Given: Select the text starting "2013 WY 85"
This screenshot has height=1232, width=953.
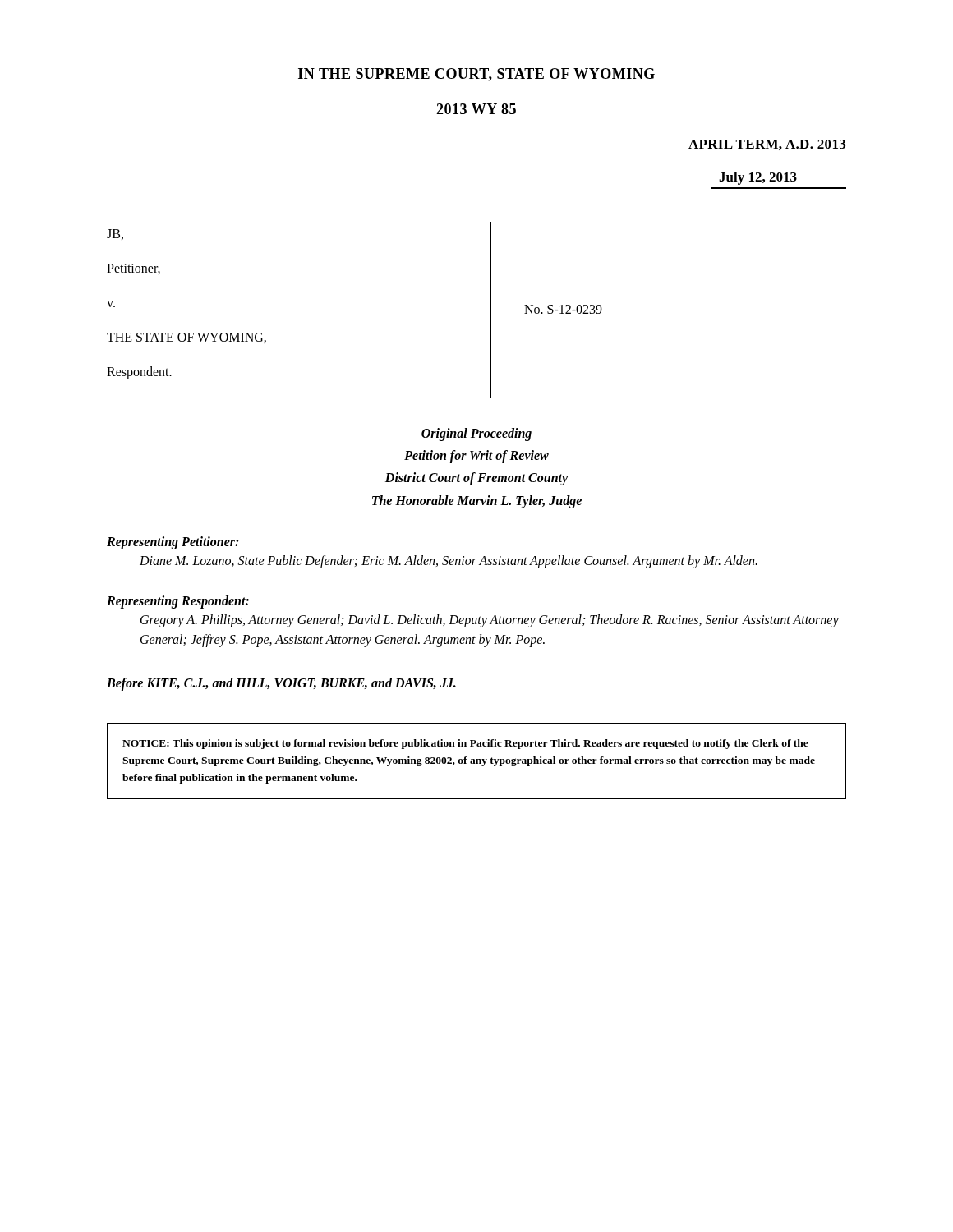Looking at the screenshot, I should coord(476,109).
